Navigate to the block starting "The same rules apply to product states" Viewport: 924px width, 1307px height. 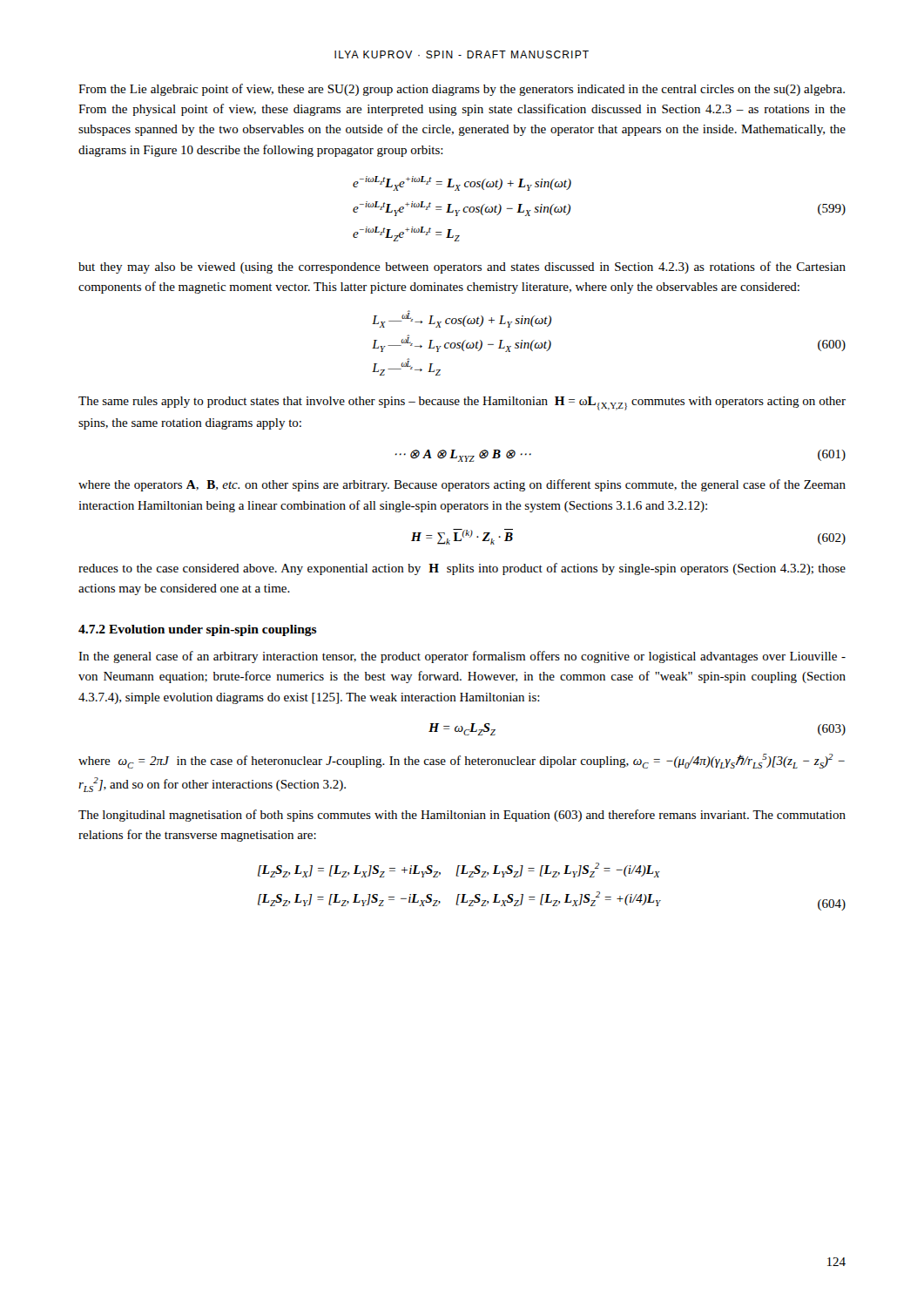click(462, 412)
